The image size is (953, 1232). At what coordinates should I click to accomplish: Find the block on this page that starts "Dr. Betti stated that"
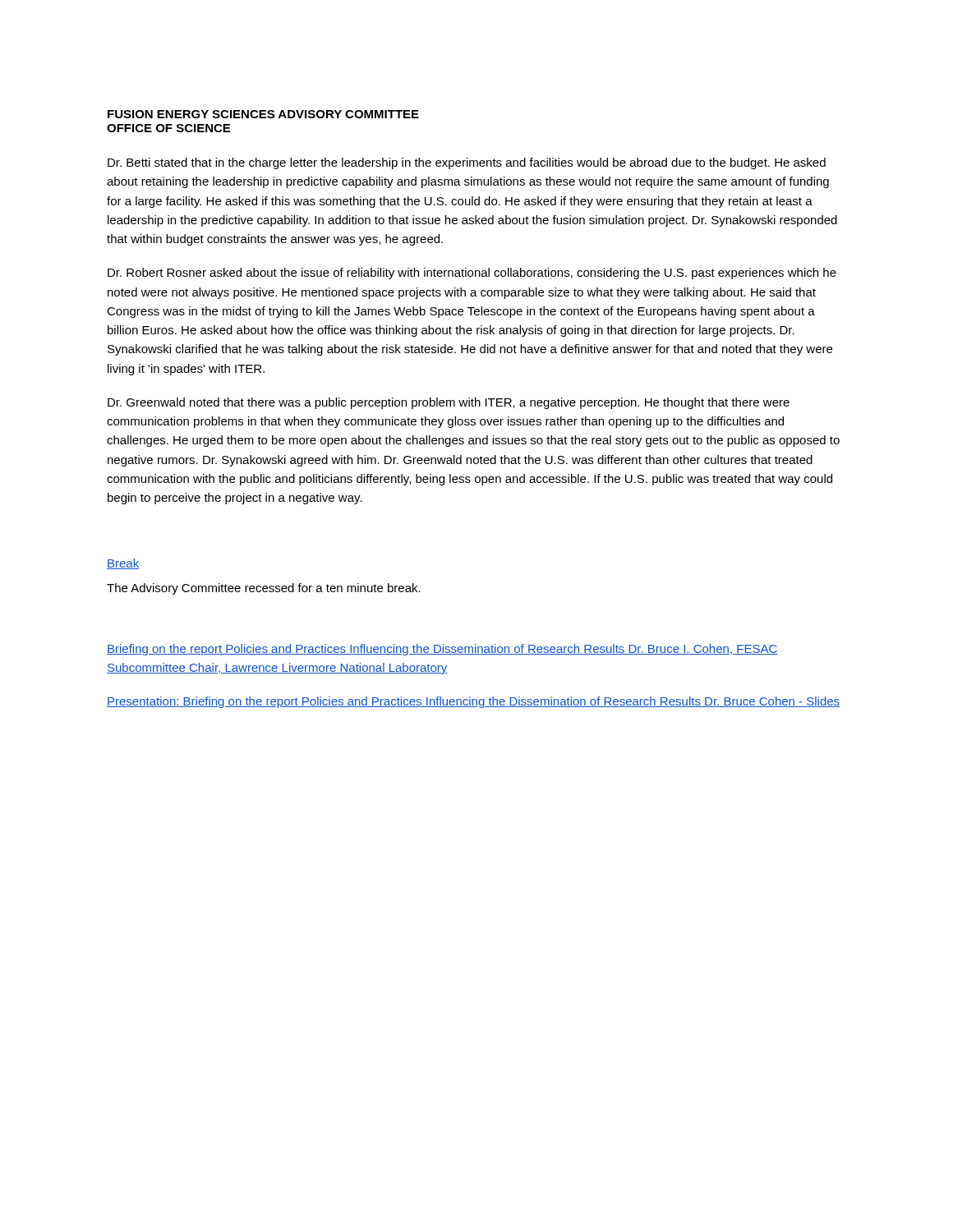472,200
